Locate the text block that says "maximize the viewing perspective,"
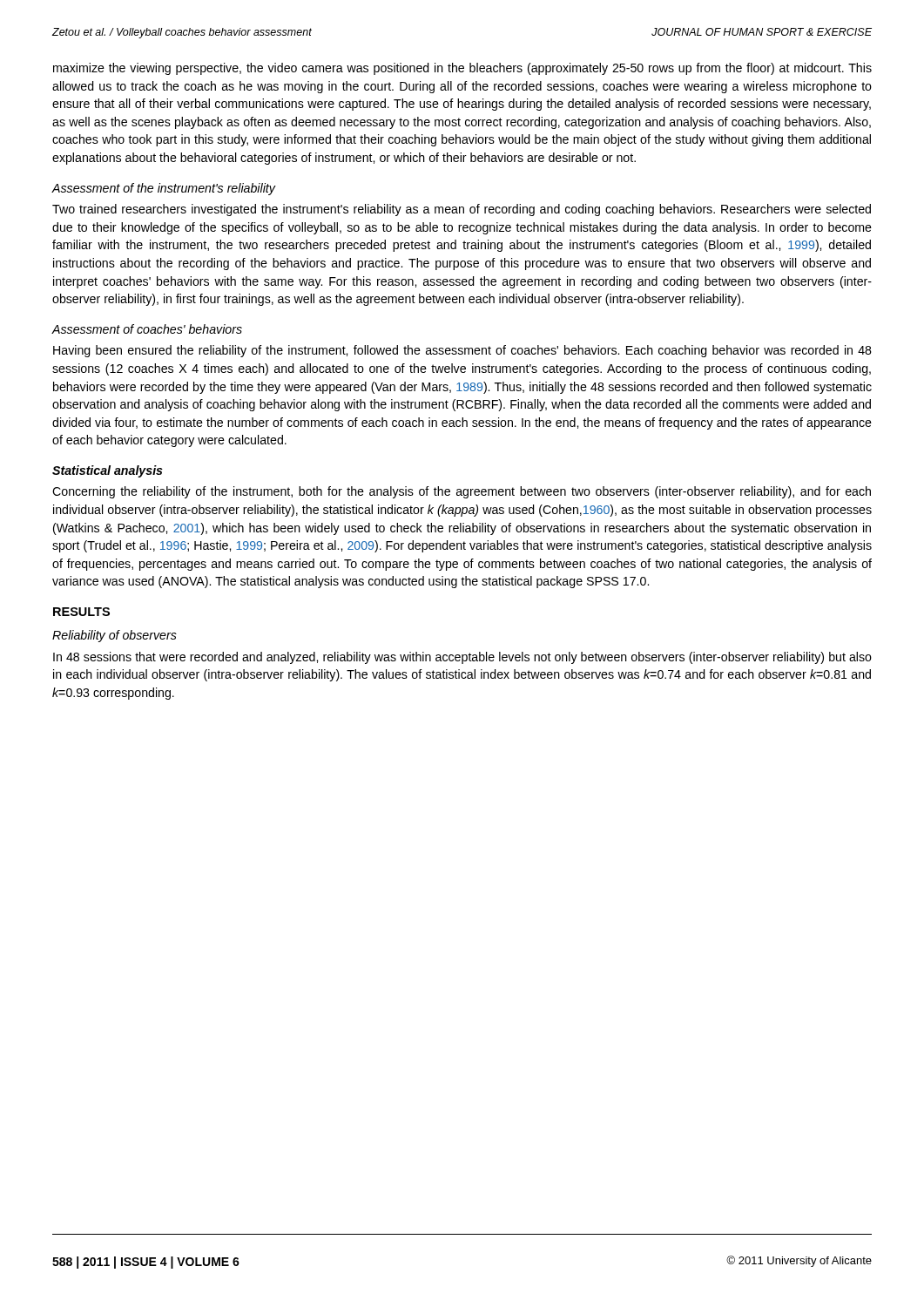Image resolution: width=924 pixels, height=1307 pixels. tap(462, 113)
